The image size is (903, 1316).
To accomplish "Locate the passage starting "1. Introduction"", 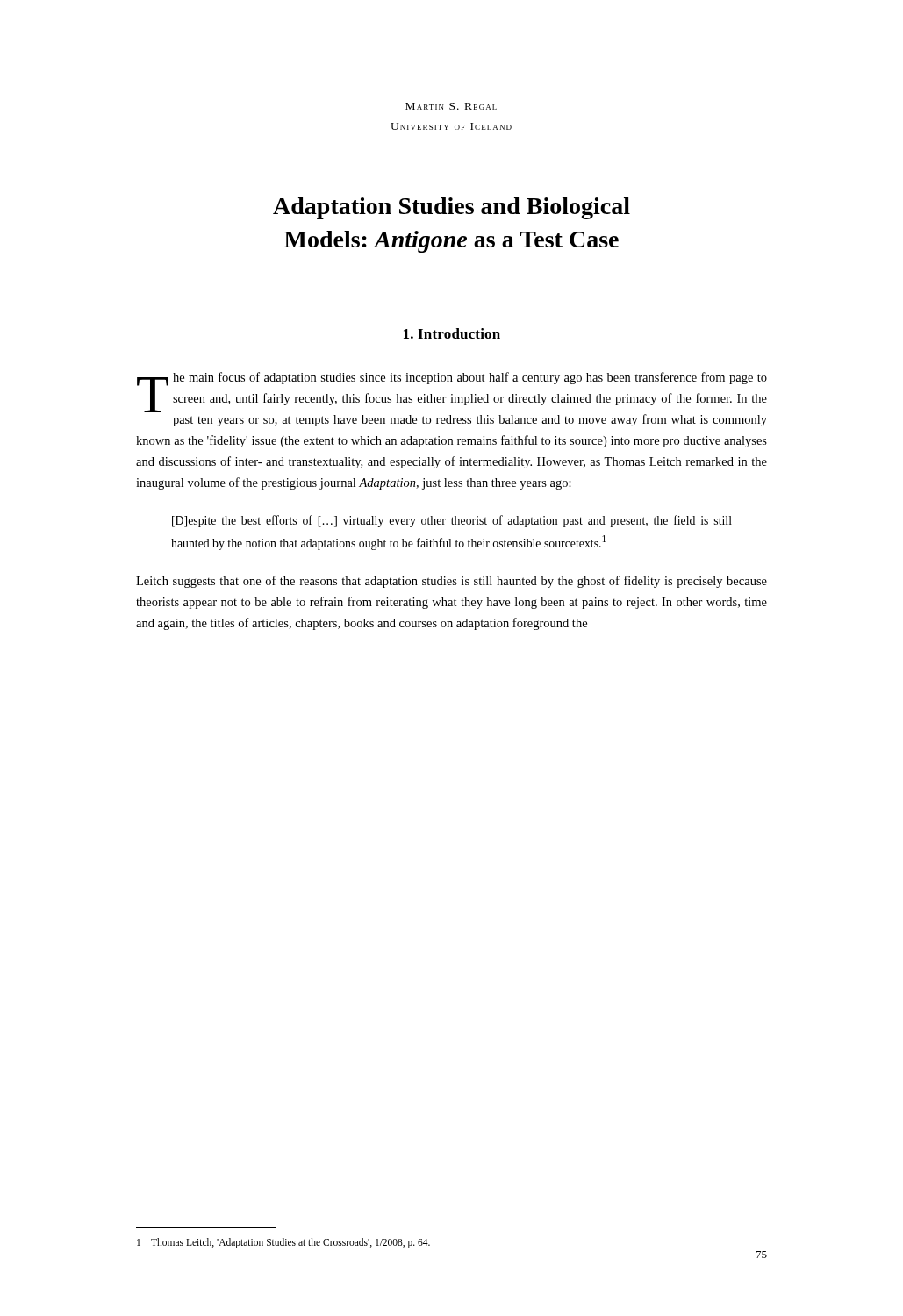I will tap(452, 334).
